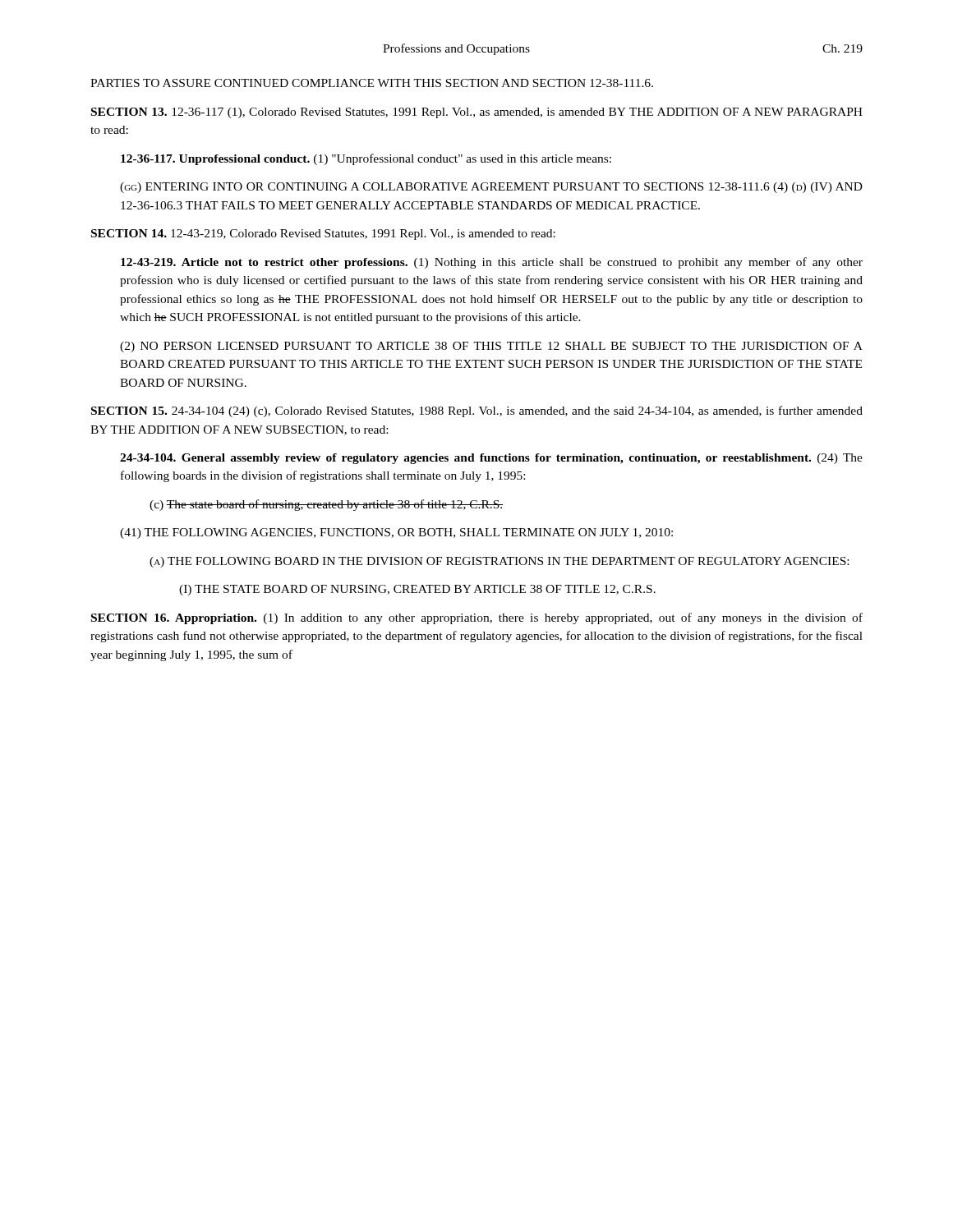Locate the block starting "SECTION 16. Appropriation. (1)"
The image size is (953, 1232).
(476, 636)
